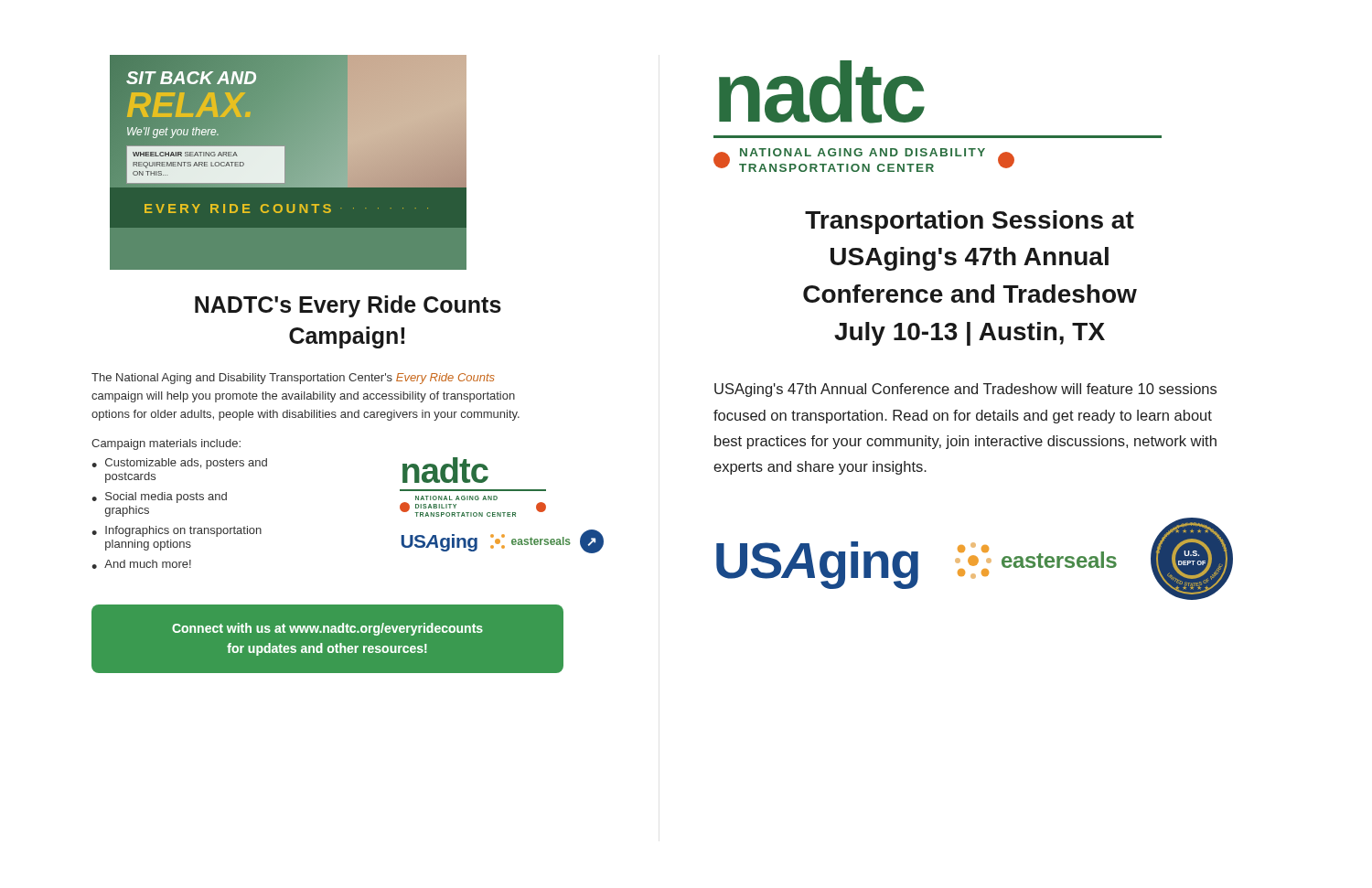Click on the text with the text "Campaign materials include:"
Screen dimensions: 888x1372
(166, 443)
